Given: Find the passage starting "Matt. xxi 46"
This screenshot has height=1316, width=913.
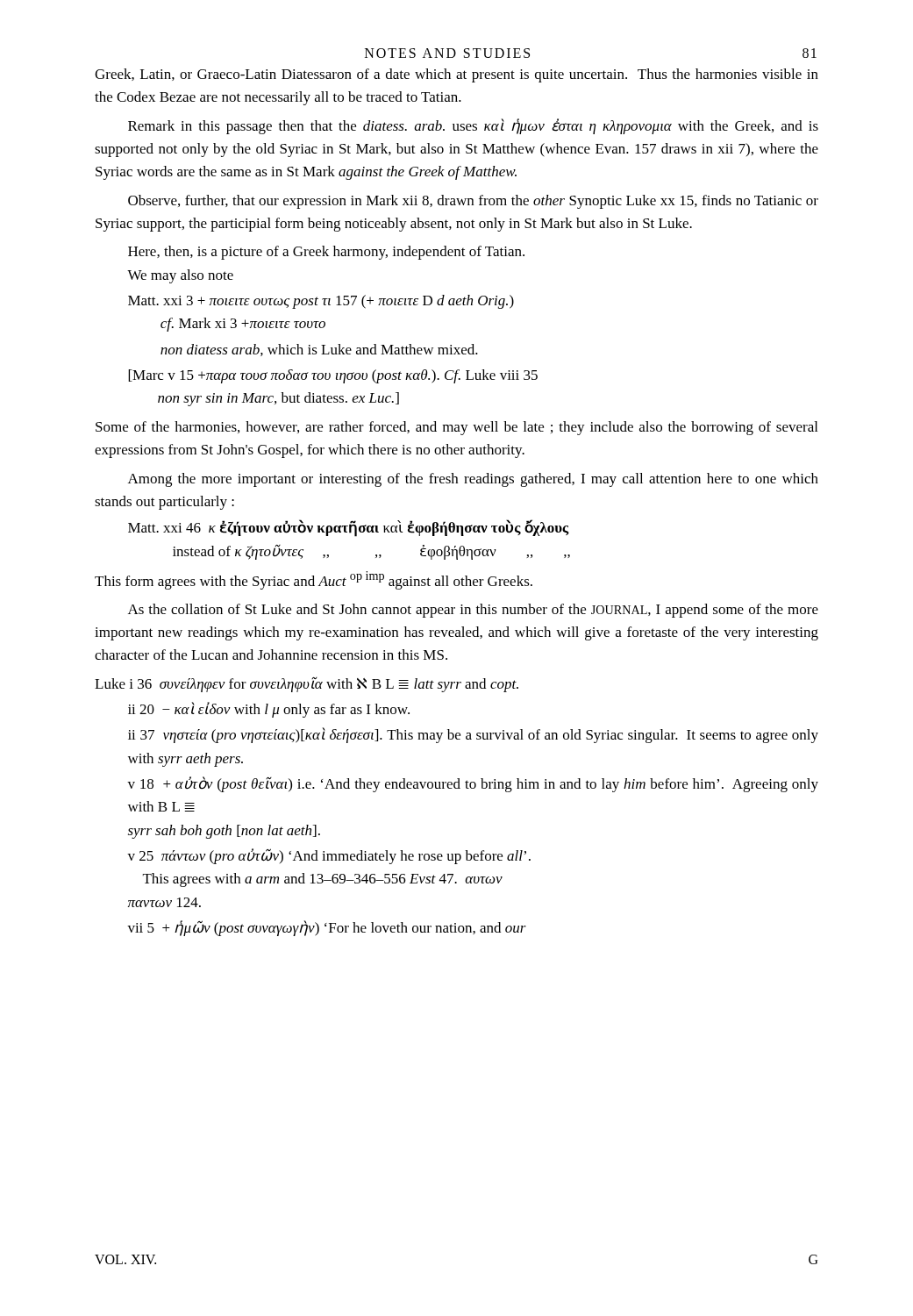Looking at the screenshot, I should (x=473, y=540).
